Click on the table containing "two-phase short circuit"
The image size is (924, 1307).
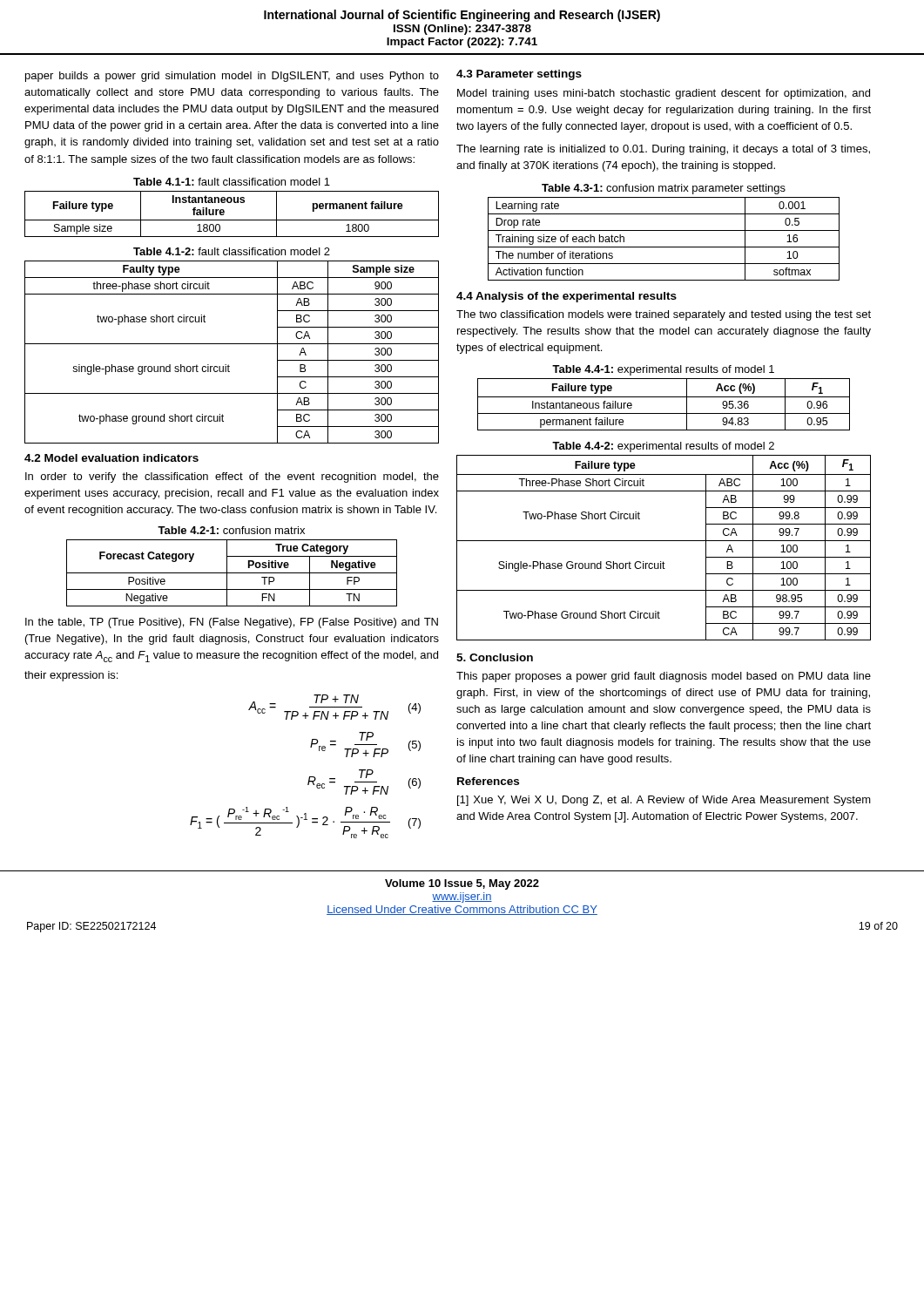point(232,352)
